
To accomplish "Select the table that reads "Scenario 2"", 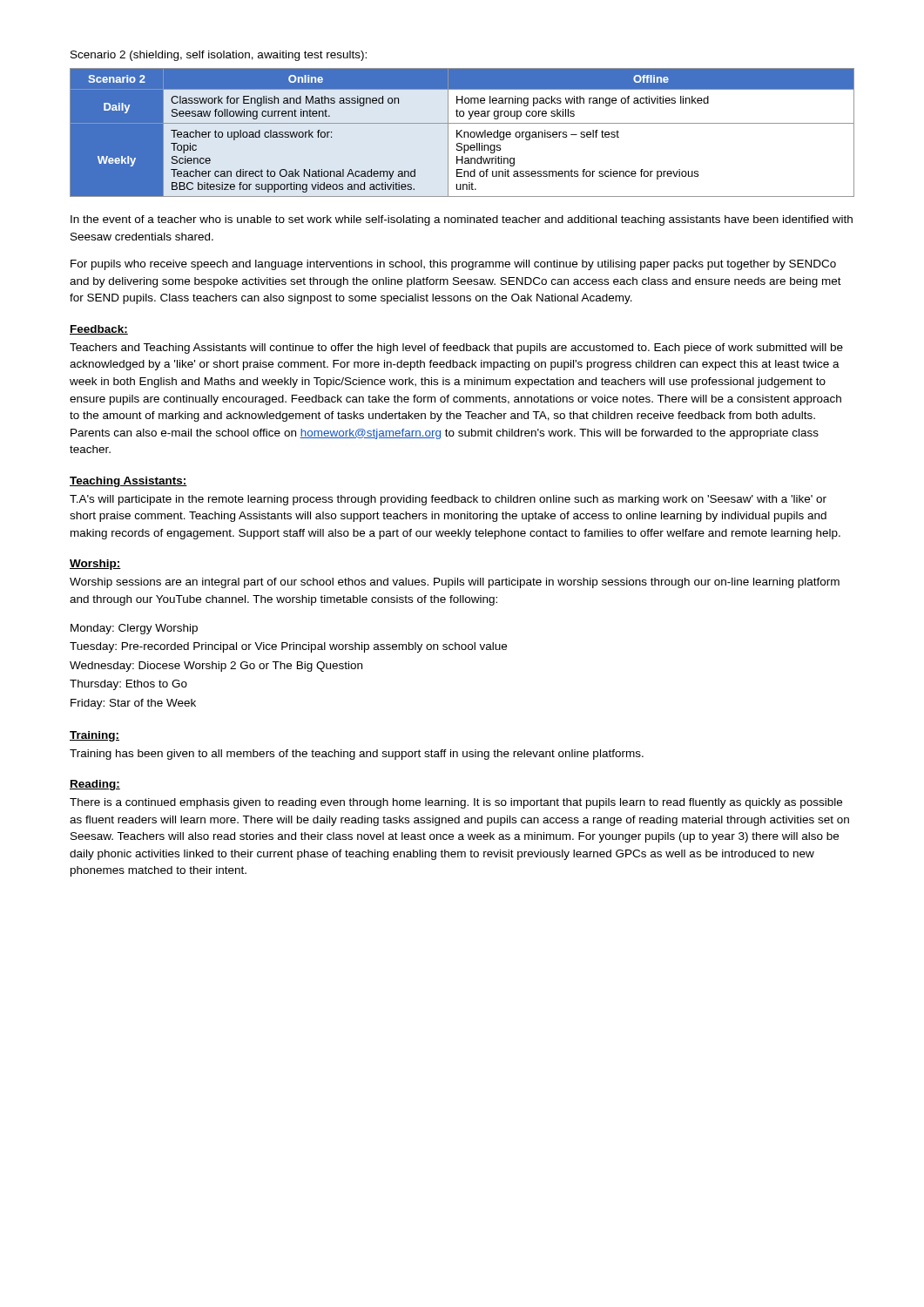I will [462, 132].
